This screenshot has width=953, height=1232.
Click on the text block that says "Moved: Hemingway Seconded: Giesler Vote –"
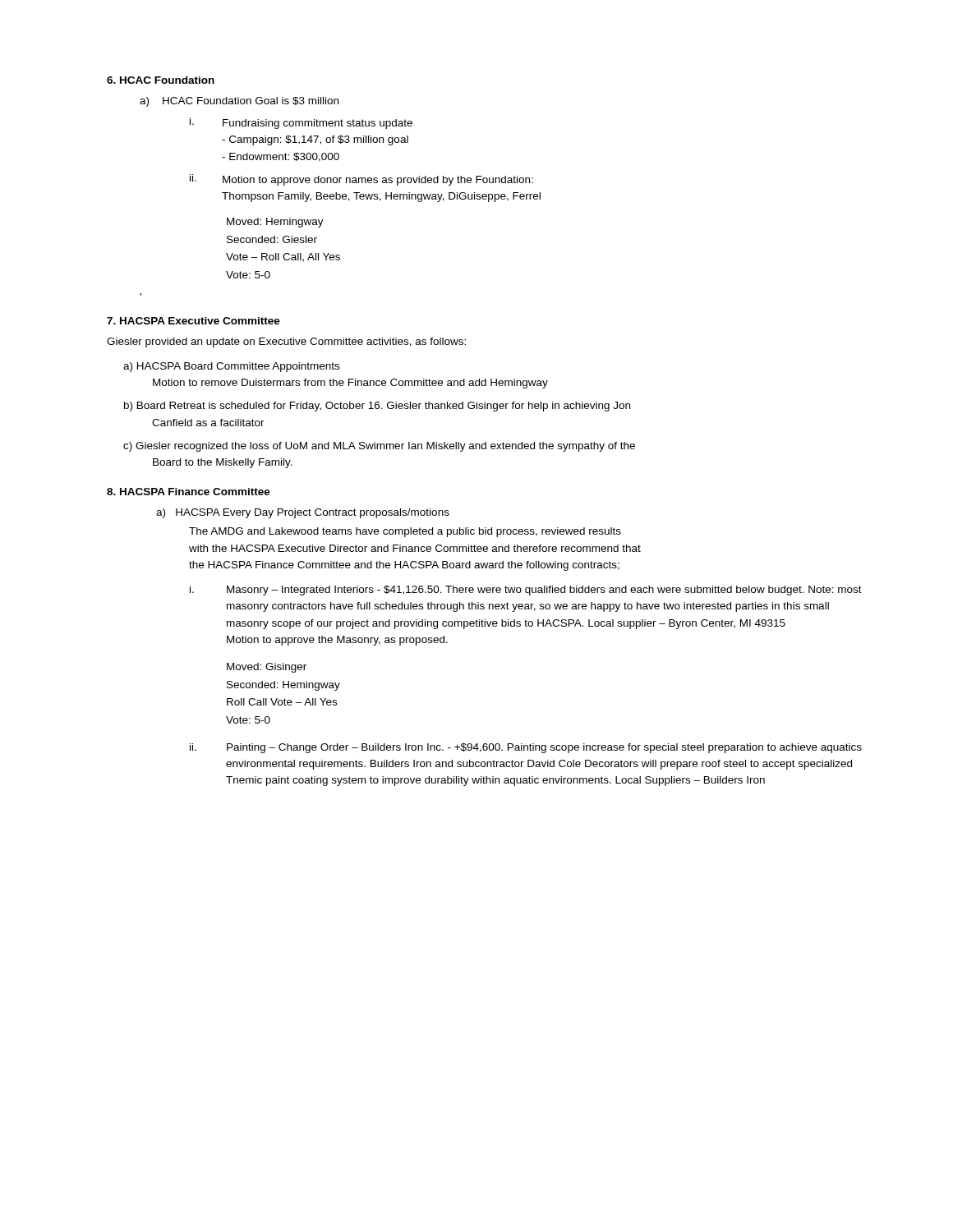point(283,248)
